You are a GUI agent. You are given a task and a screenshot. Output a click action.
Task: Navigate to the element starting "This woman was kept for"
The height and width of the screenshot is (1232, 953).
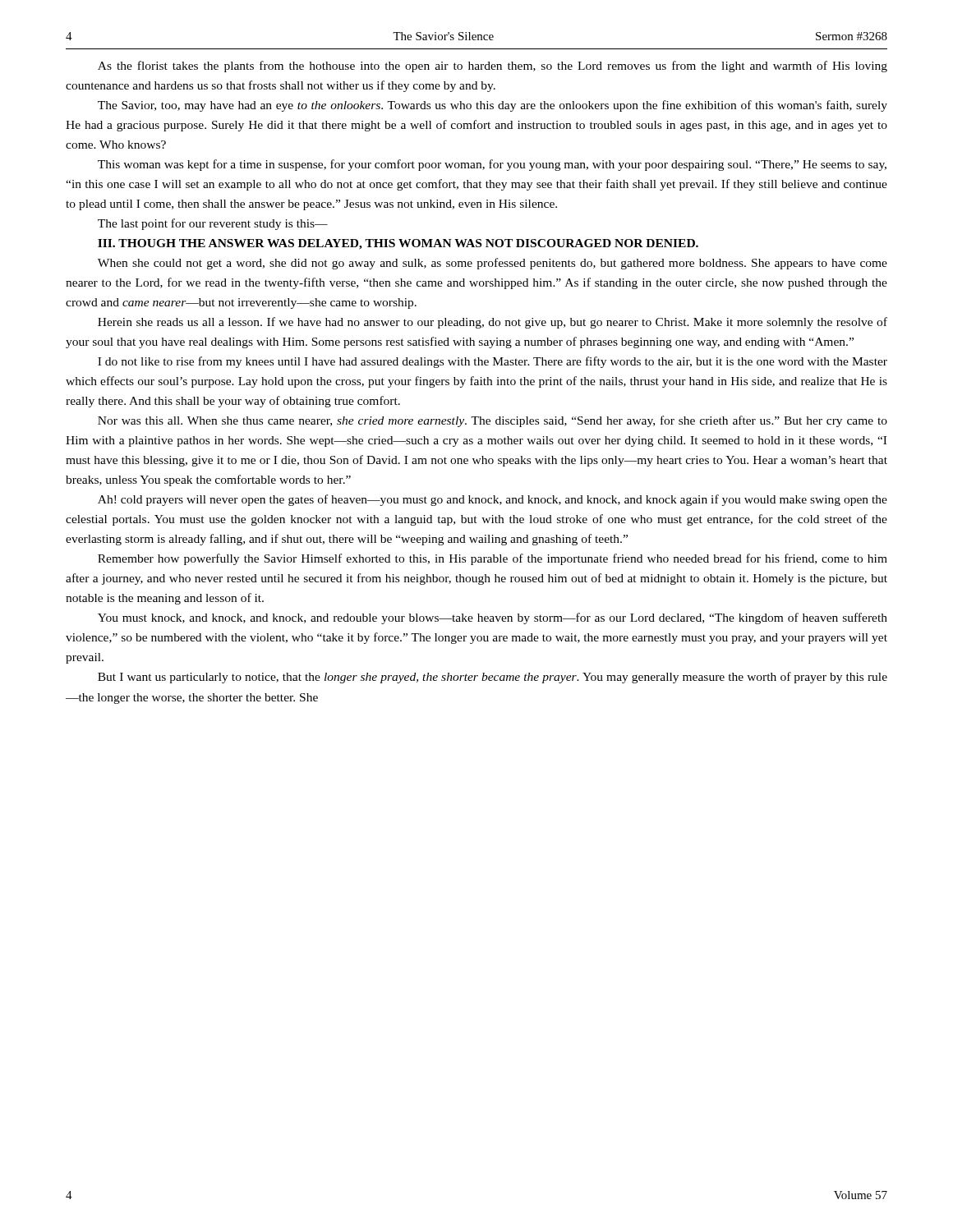(x=476, y=184)
